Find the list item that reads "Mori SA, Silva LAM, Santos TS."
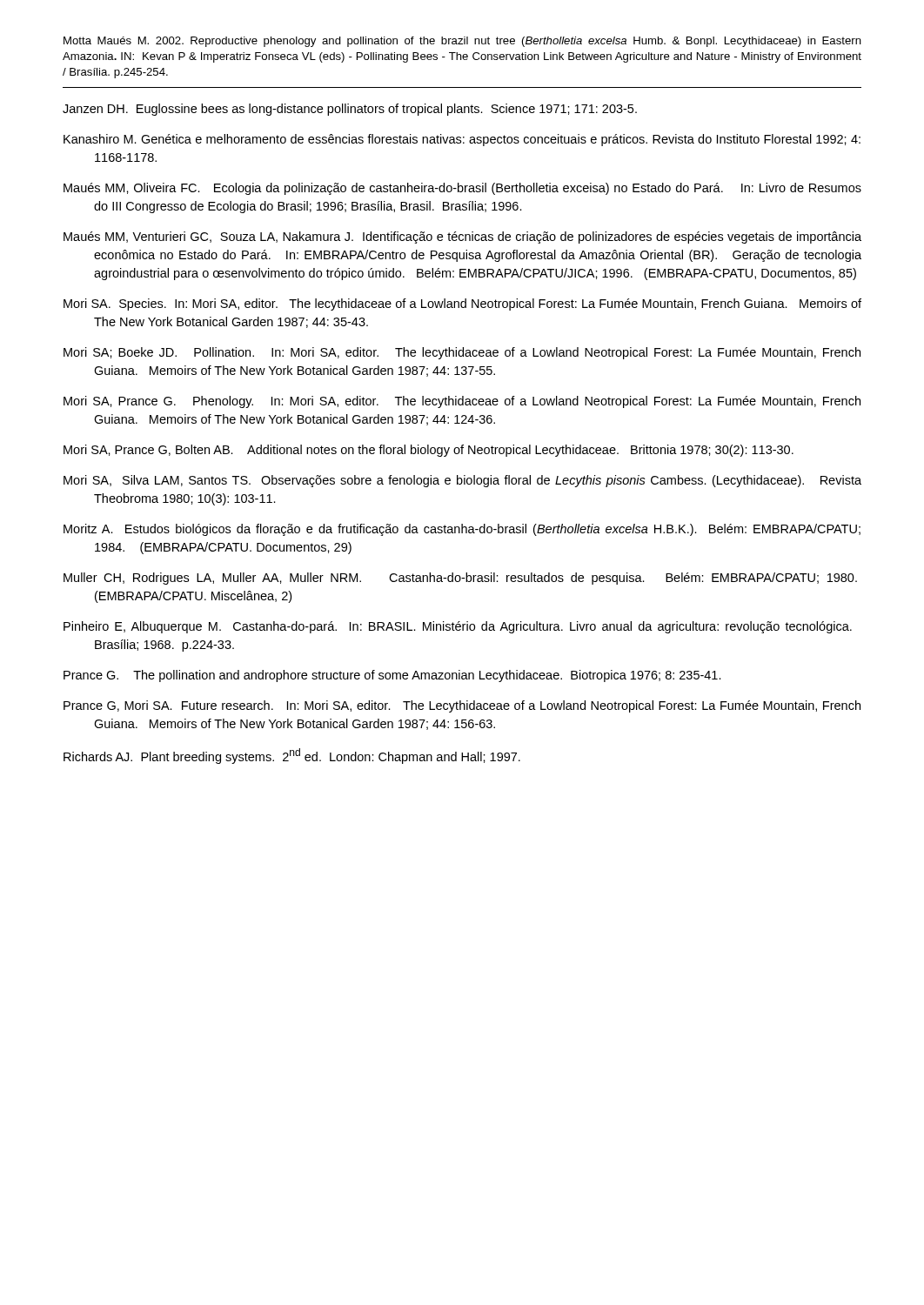 click(x=462, y=489)
